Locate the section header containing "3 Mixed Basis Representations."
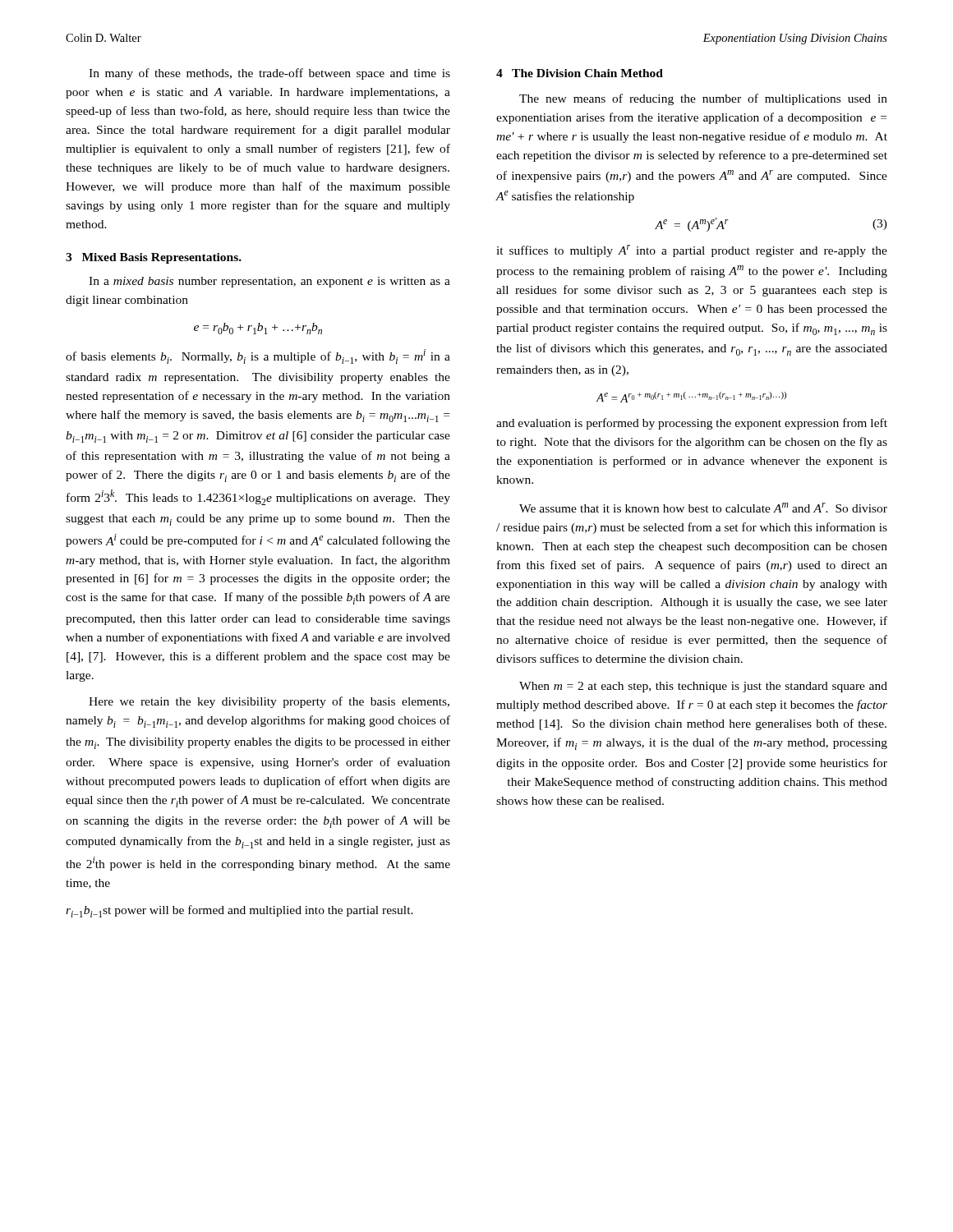 [154, 257]
